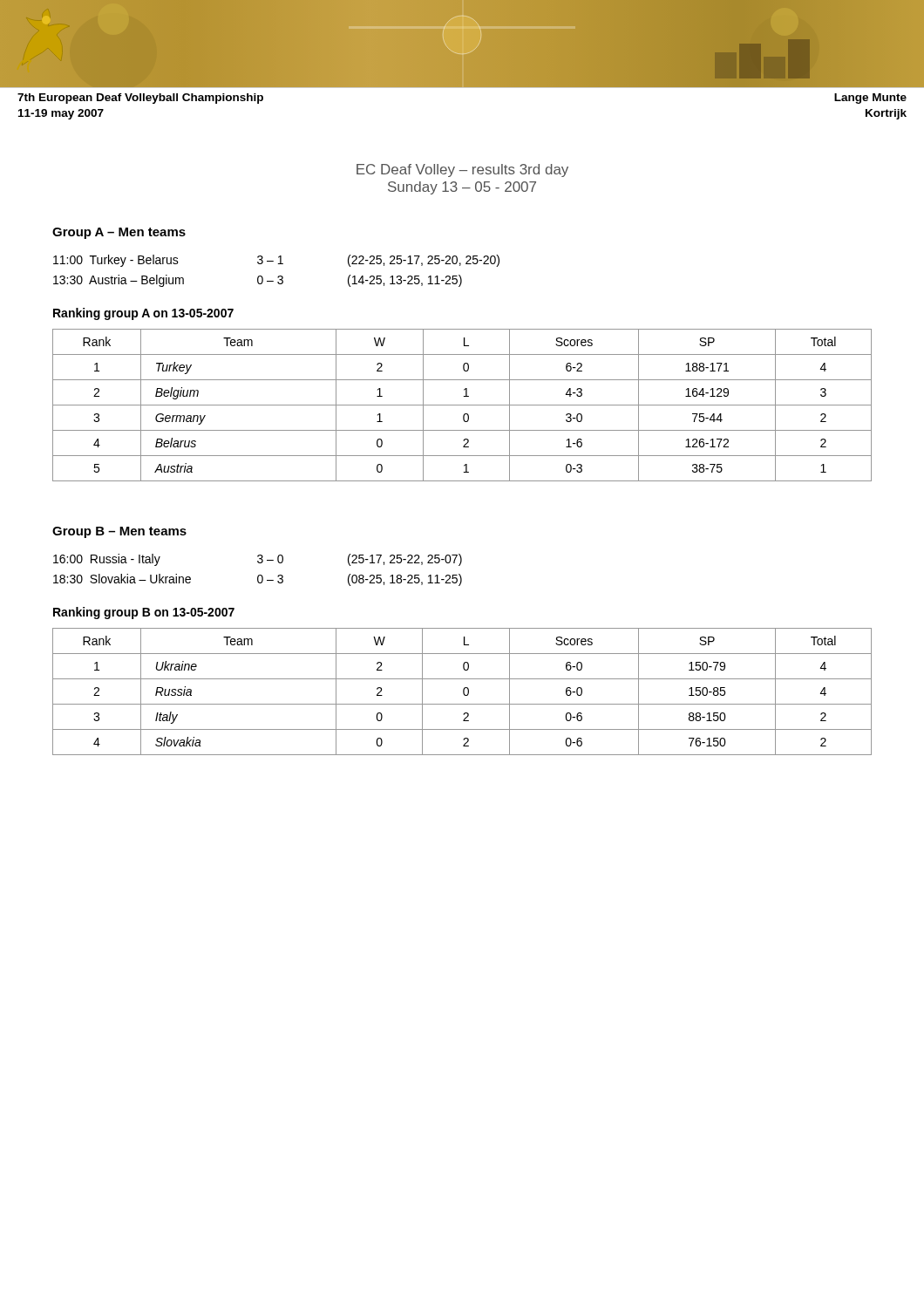Where is the passage that starts "18:30 Slovakia – Ukraine 0 – 3 (08-25,"?
This screenshot has width=924, height=1308.
pyautogui.click(x=257, y=579)
